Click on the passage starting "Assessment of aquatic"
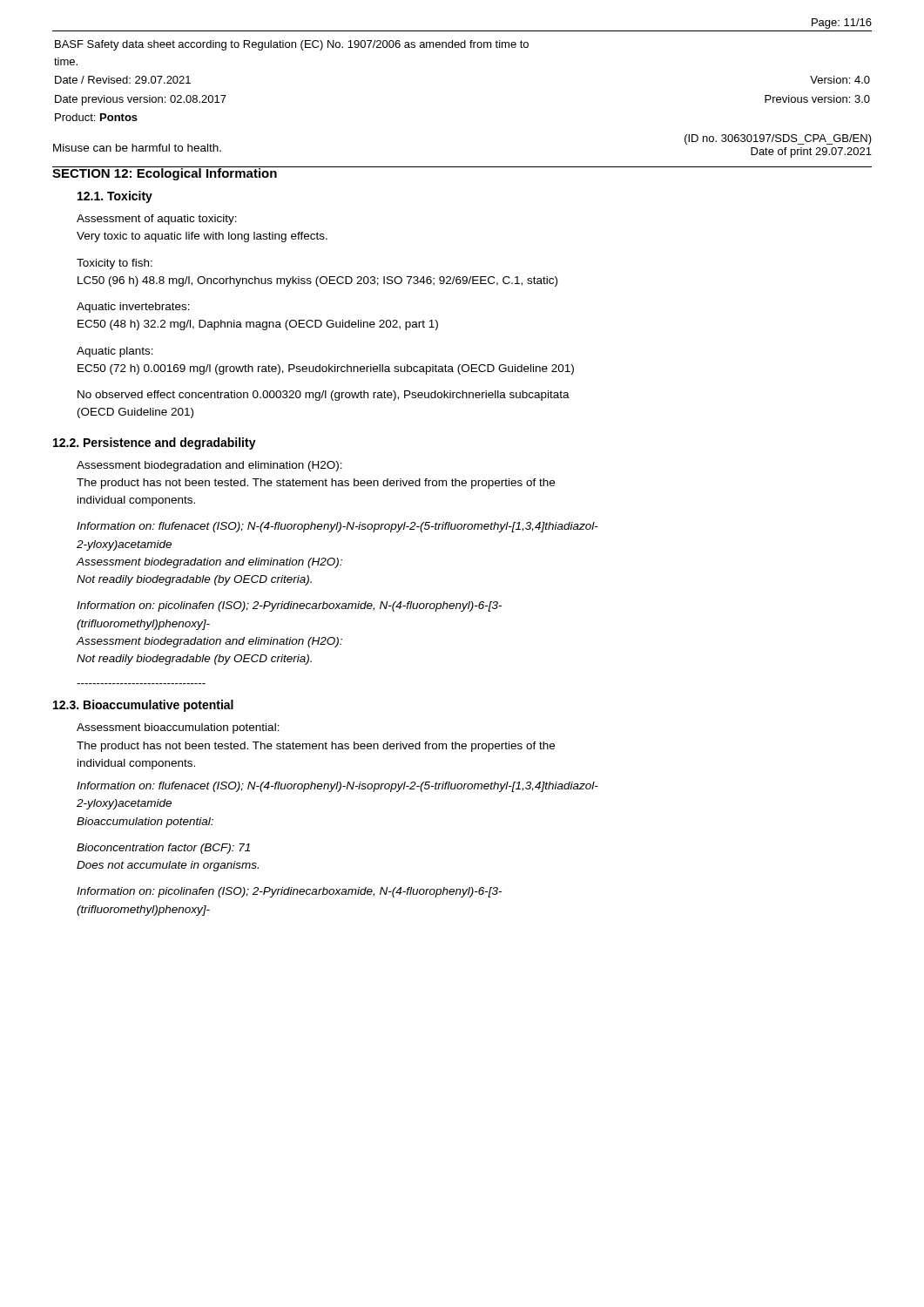Image resolution: width=924 pixels, height=1307 pixels. click(x=202, y=227)
